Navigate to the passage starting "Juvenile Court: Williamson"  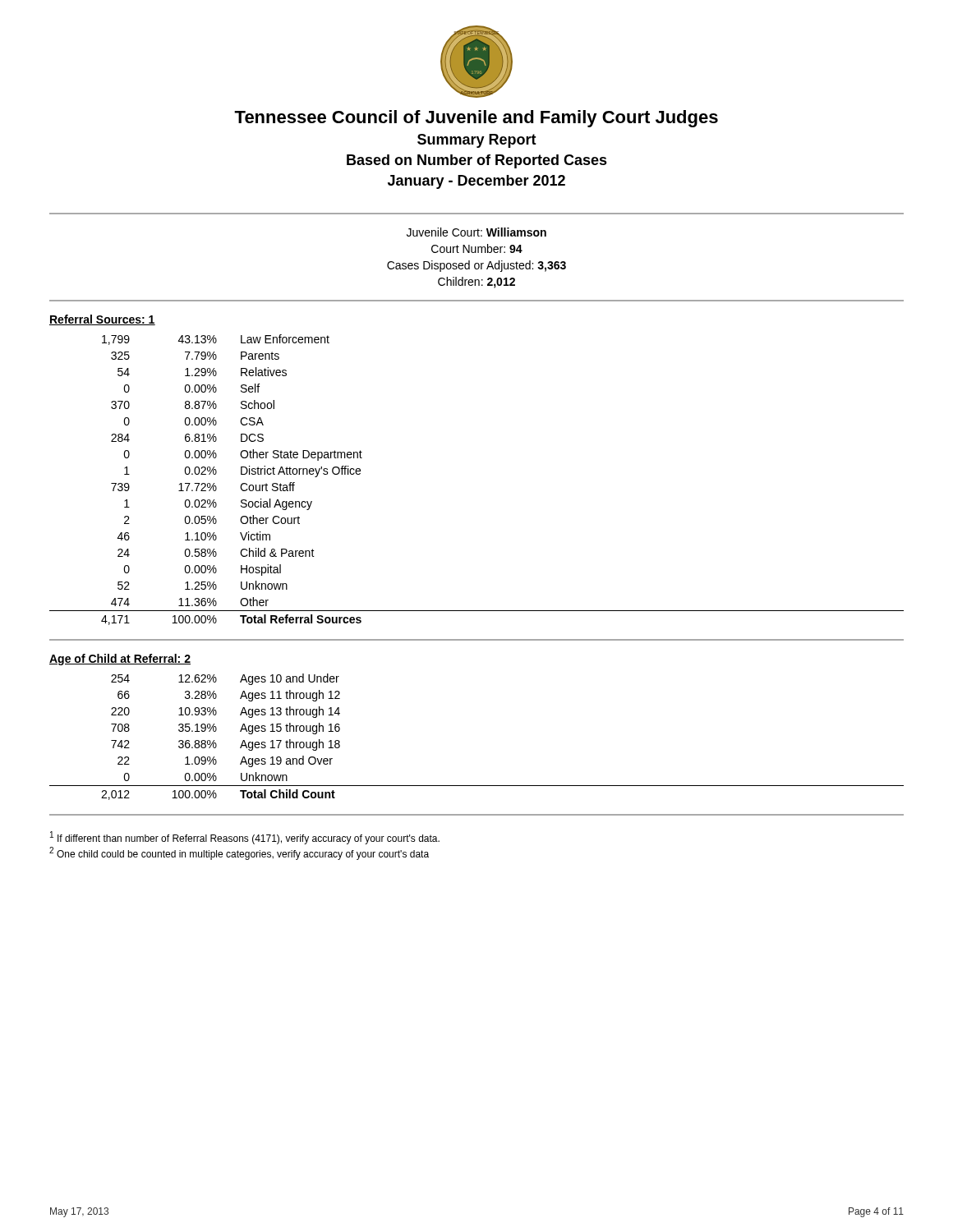tap(476, 232)
